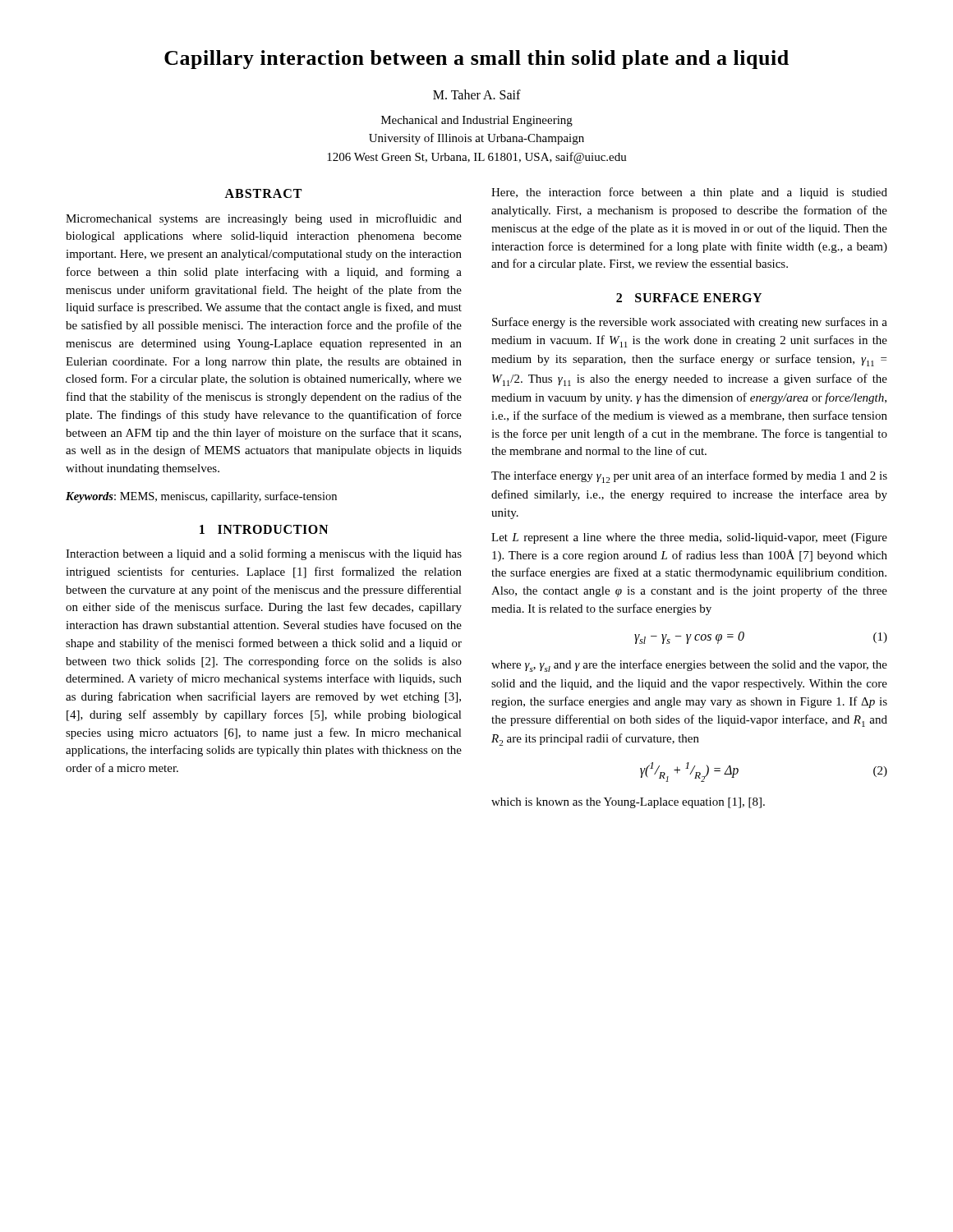The image size is (953, 1232).
Task: Select the title
Action: 476,58
